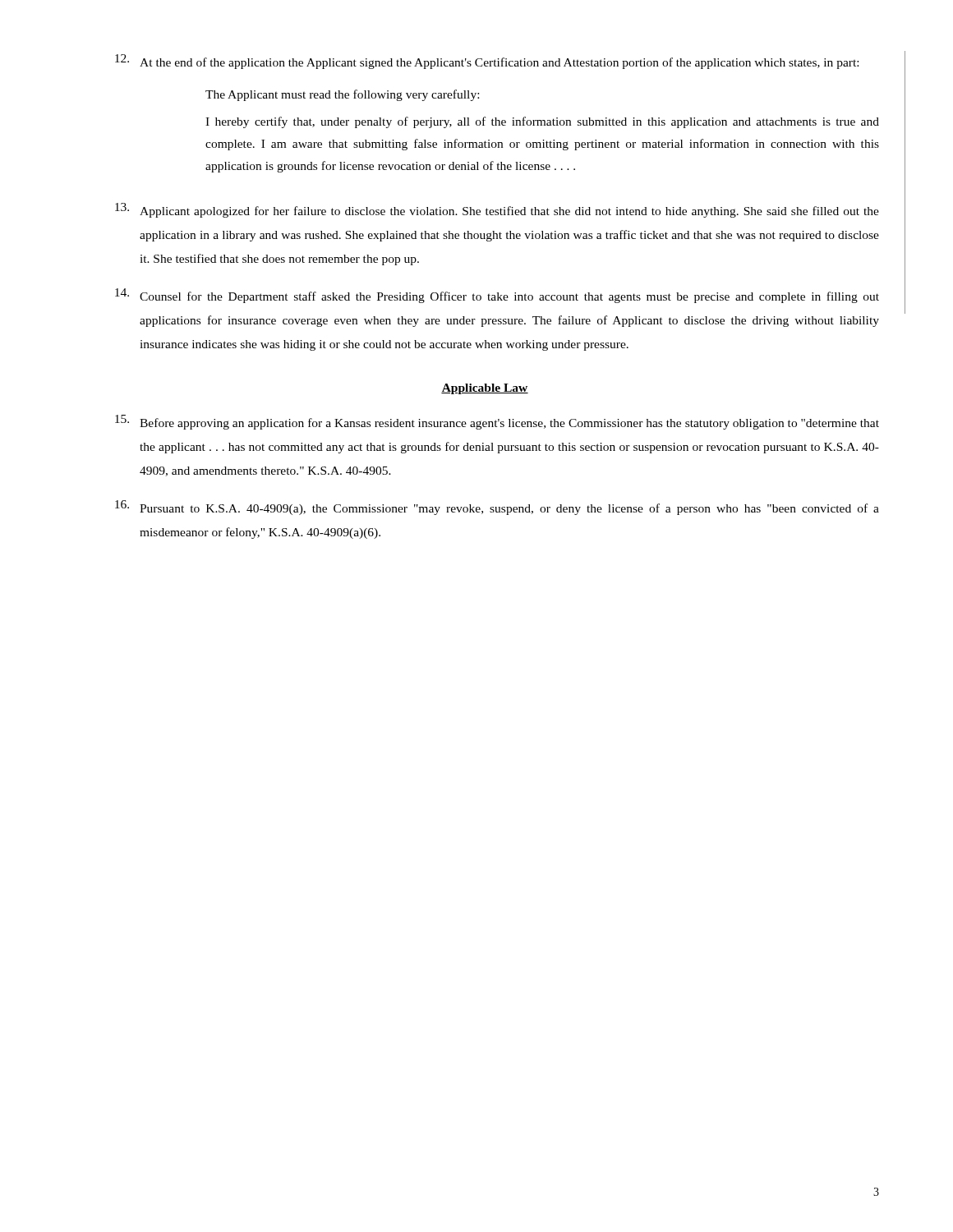Where is the passage that starts "12. At the end of"?
Viewport: 953px width, 1232px height.
485,118
